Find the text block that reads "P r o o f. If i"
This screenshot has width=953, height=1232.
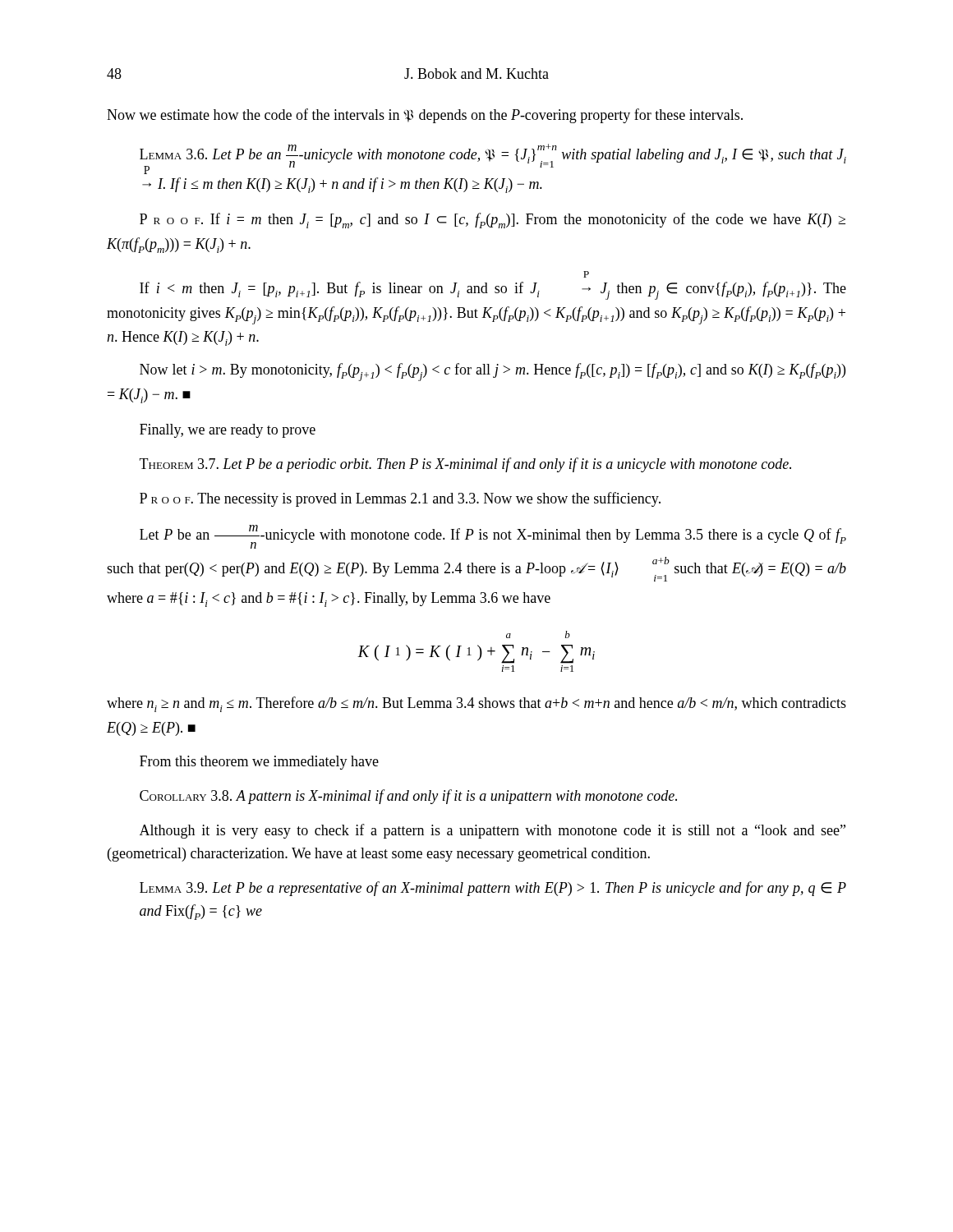476,233
